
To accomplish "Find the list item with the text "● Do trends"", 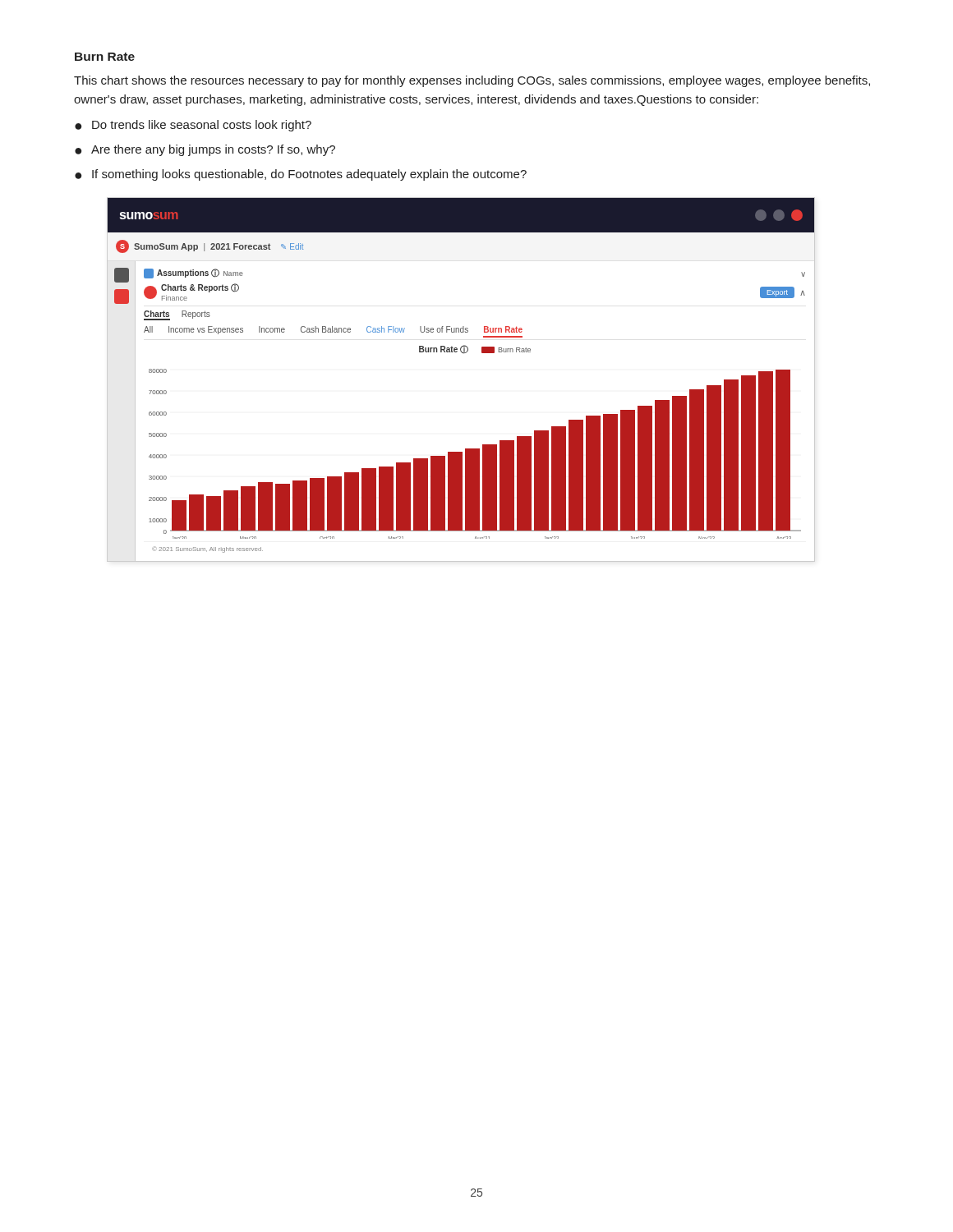I will click(x=193, y=126).
